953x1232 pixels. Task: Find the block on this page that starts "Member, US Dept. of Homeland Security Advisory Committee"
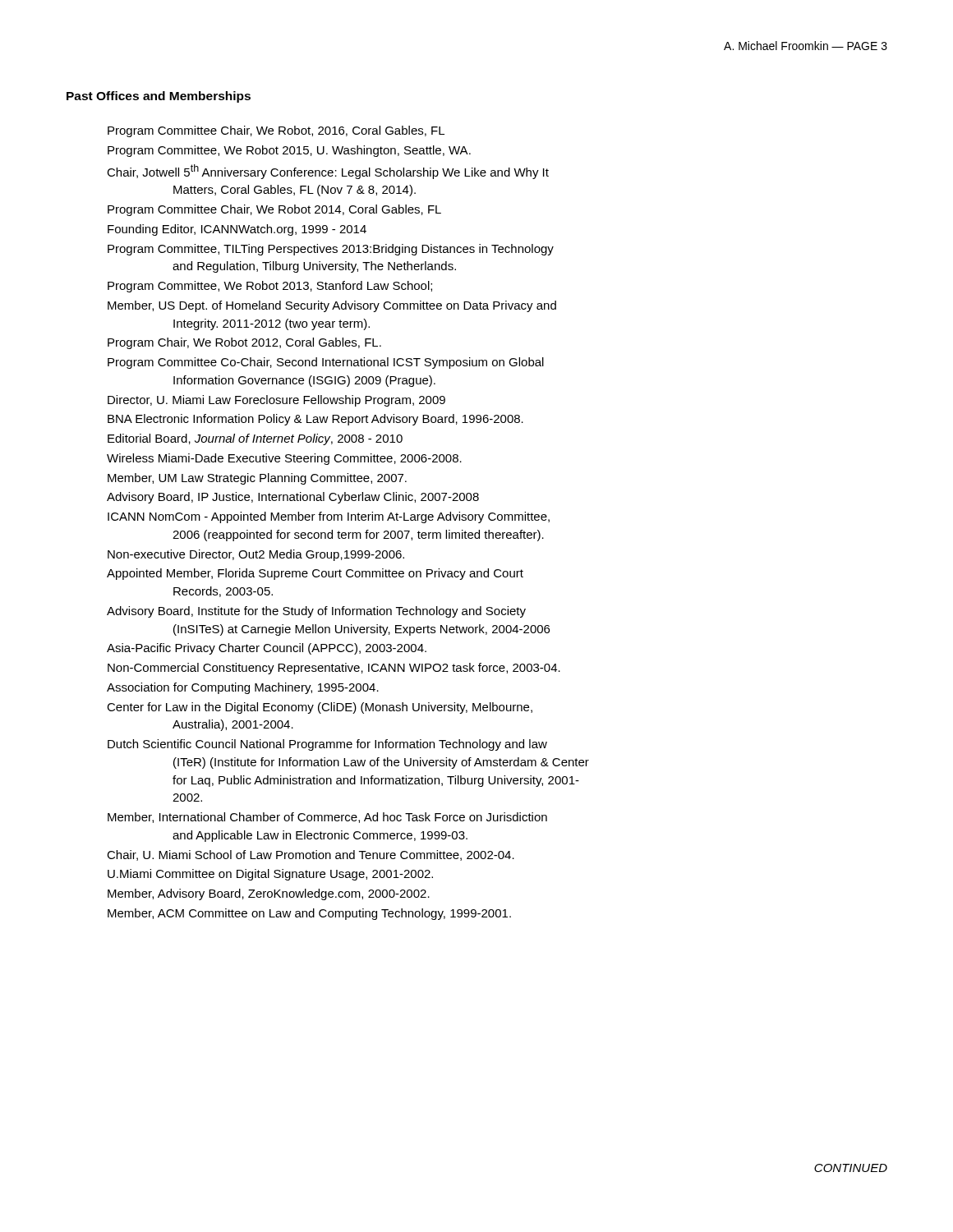332,314
